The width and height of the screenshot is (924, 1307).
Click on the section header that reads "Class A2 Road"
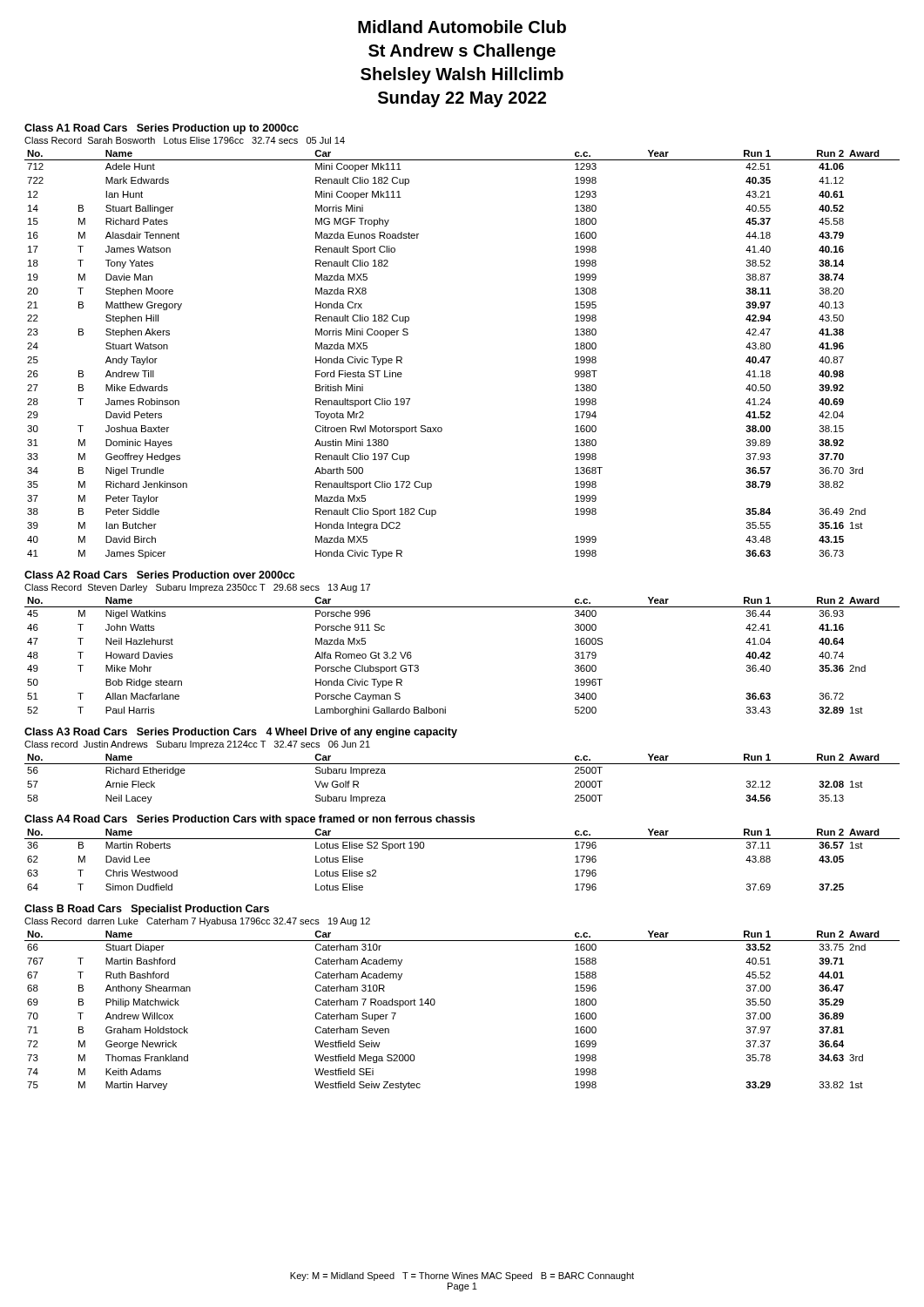[x=160, y=575]
